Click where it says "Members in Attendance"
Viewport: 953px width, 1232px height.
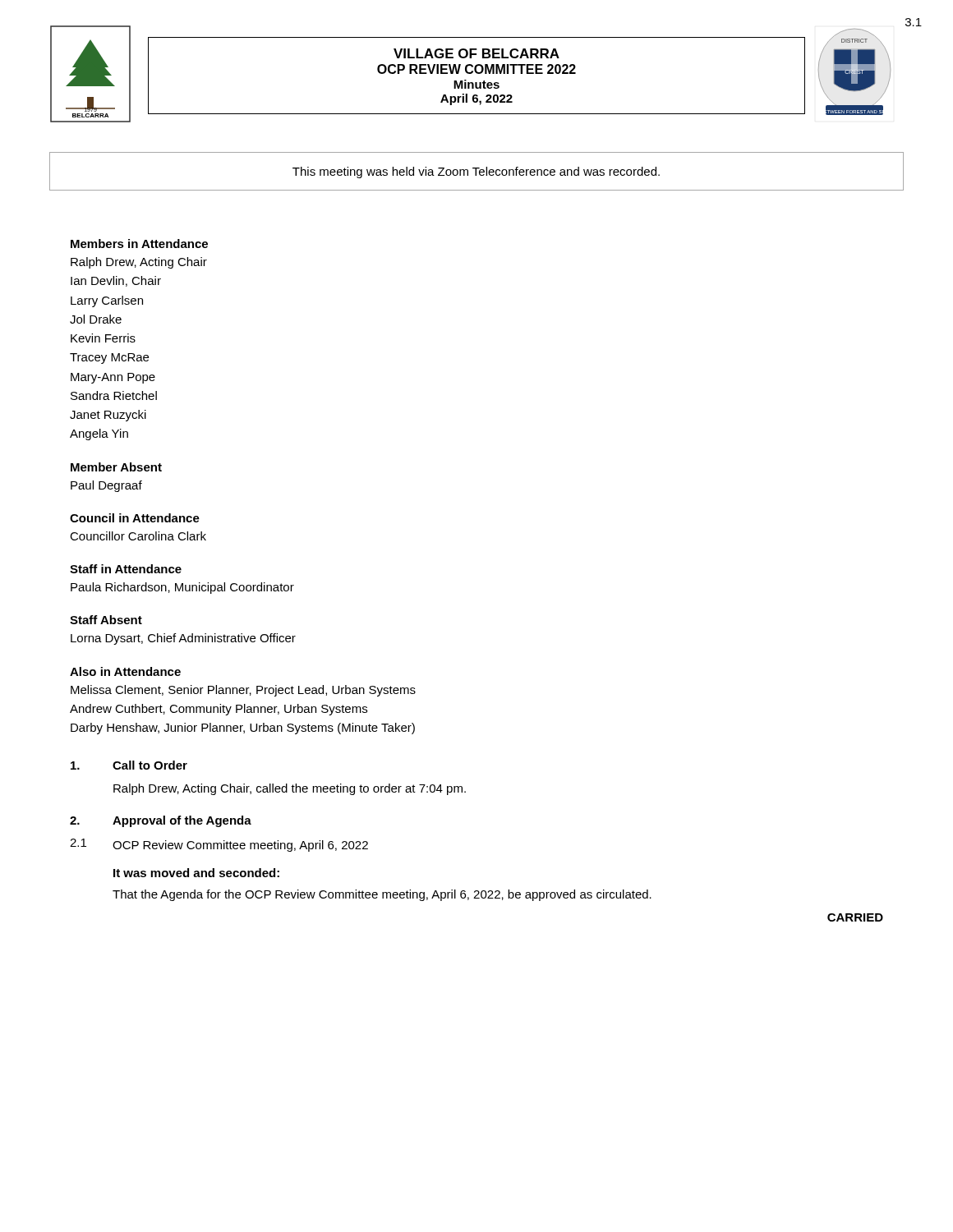[139, 244]
